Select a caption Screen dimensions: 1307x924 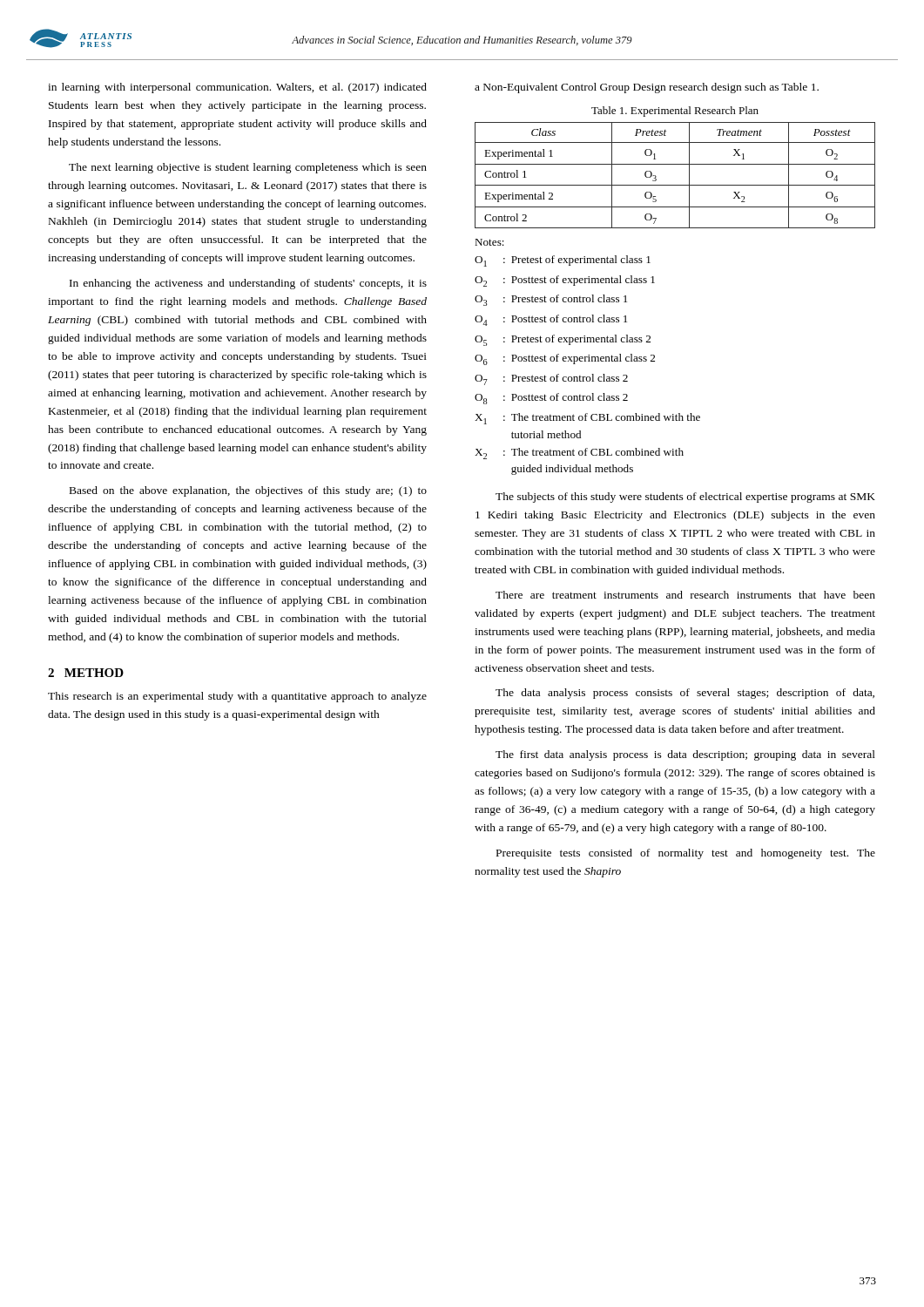(675, 110)
